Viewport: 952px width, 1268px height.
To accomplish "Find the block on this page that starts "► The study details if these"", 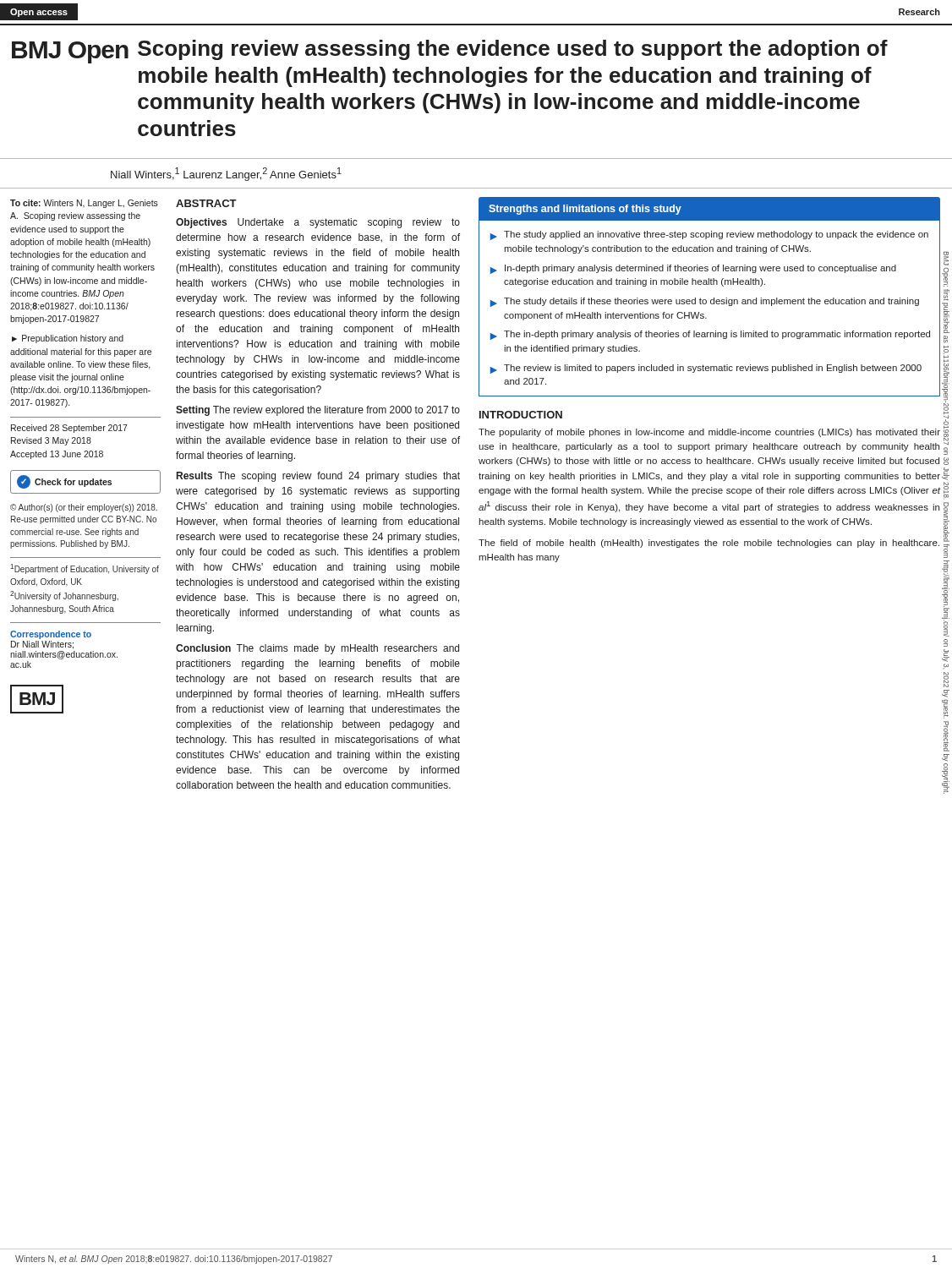I will tap(709, 308).
